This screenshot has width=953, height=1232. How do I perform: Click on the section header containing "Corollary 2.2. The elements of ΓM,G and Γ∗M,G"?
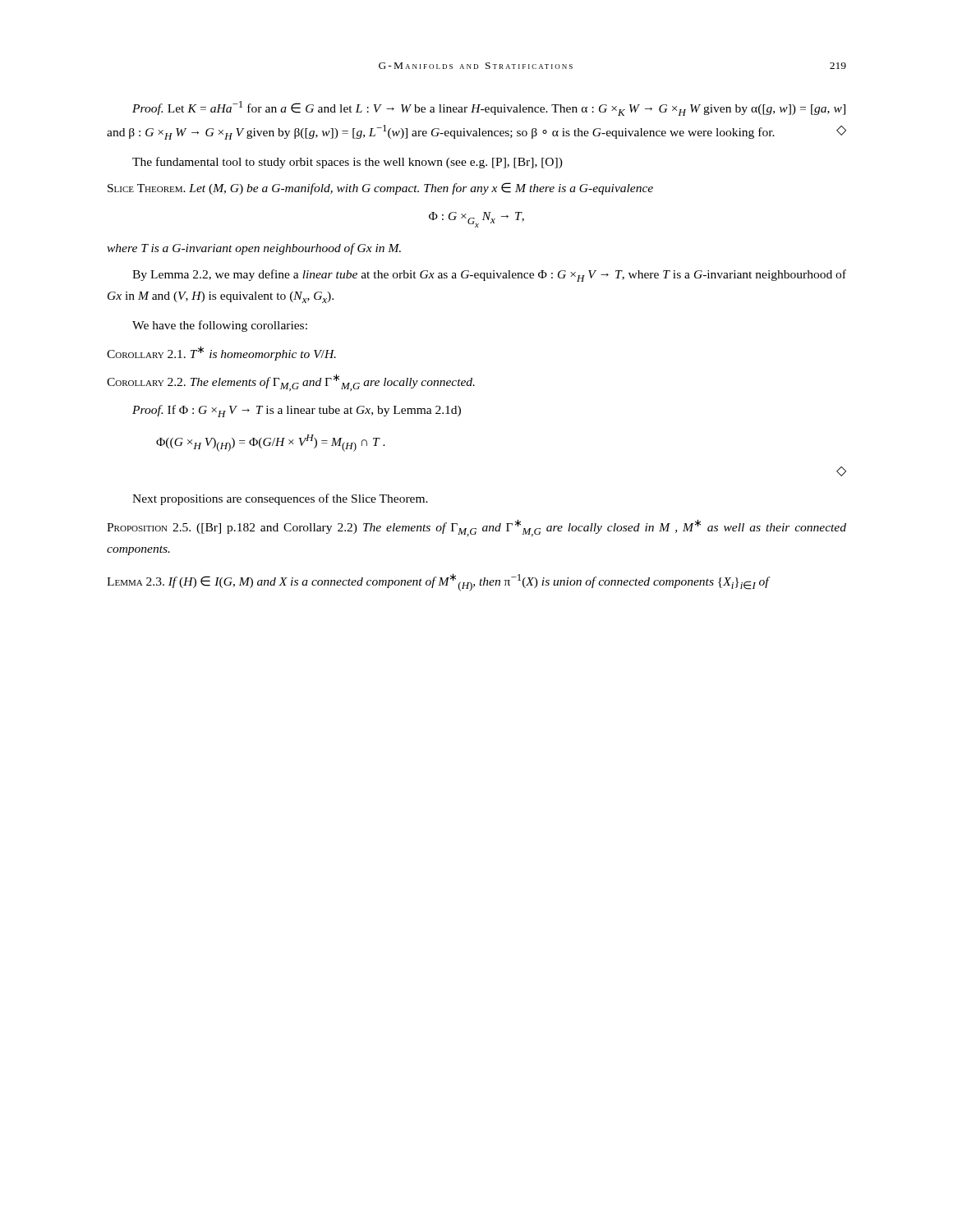tap(476, 382)
